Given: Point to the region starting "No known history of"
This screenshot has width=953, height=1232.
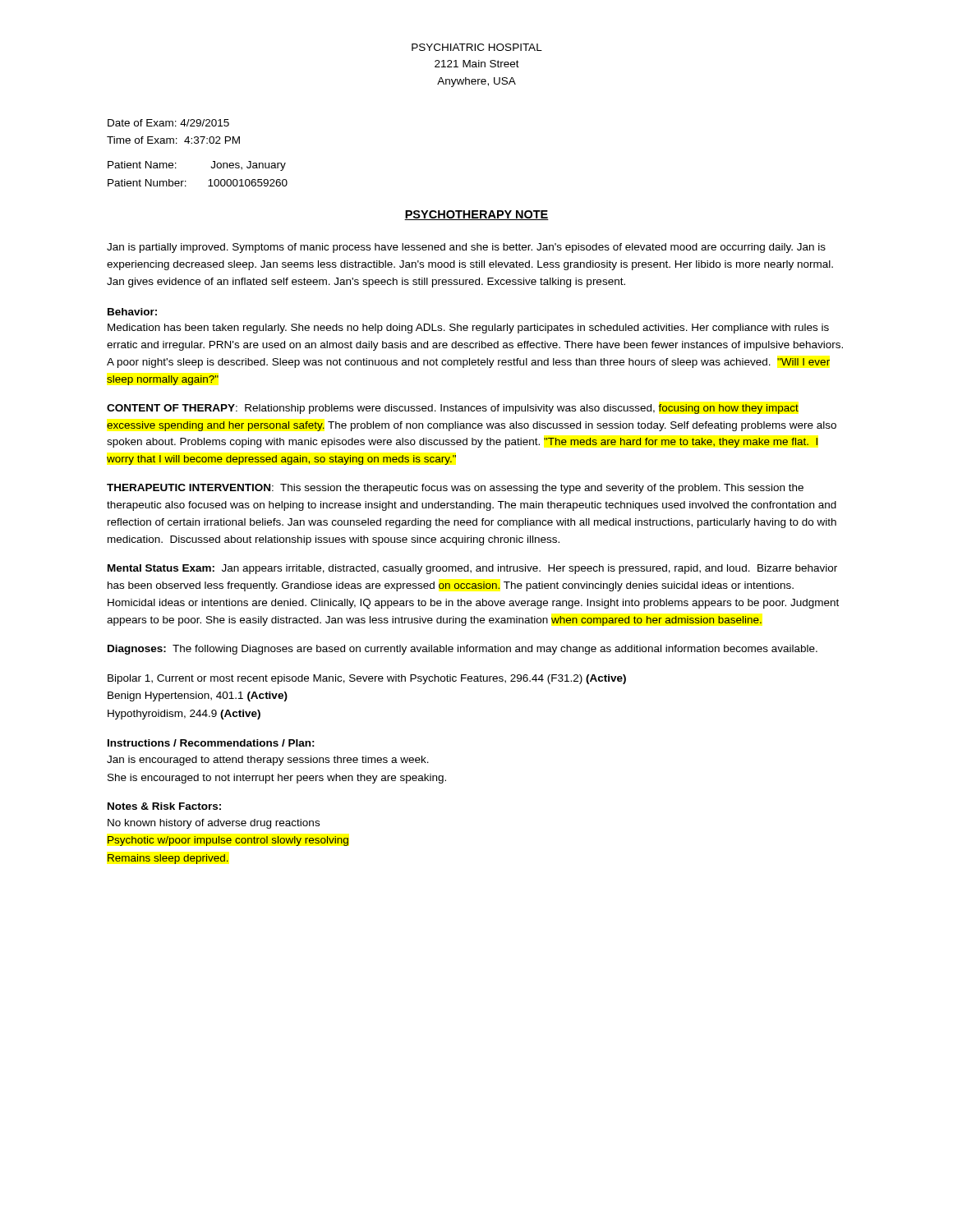Looking at the screenshot, I should [x=228, y=840].
